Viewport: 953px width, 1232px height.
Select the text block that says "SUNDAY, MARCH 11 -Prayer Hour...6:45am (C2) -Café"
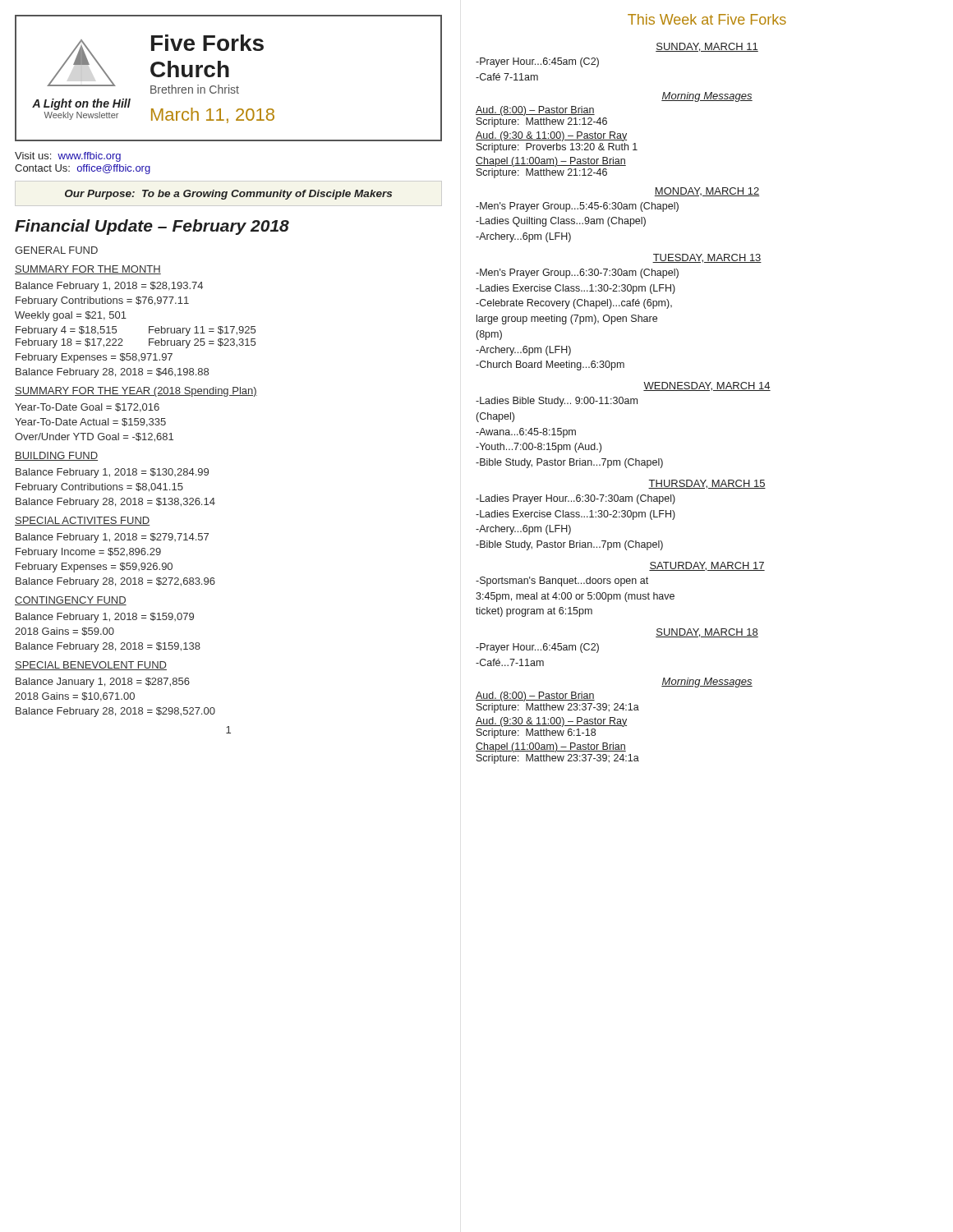tap(707, 47)
